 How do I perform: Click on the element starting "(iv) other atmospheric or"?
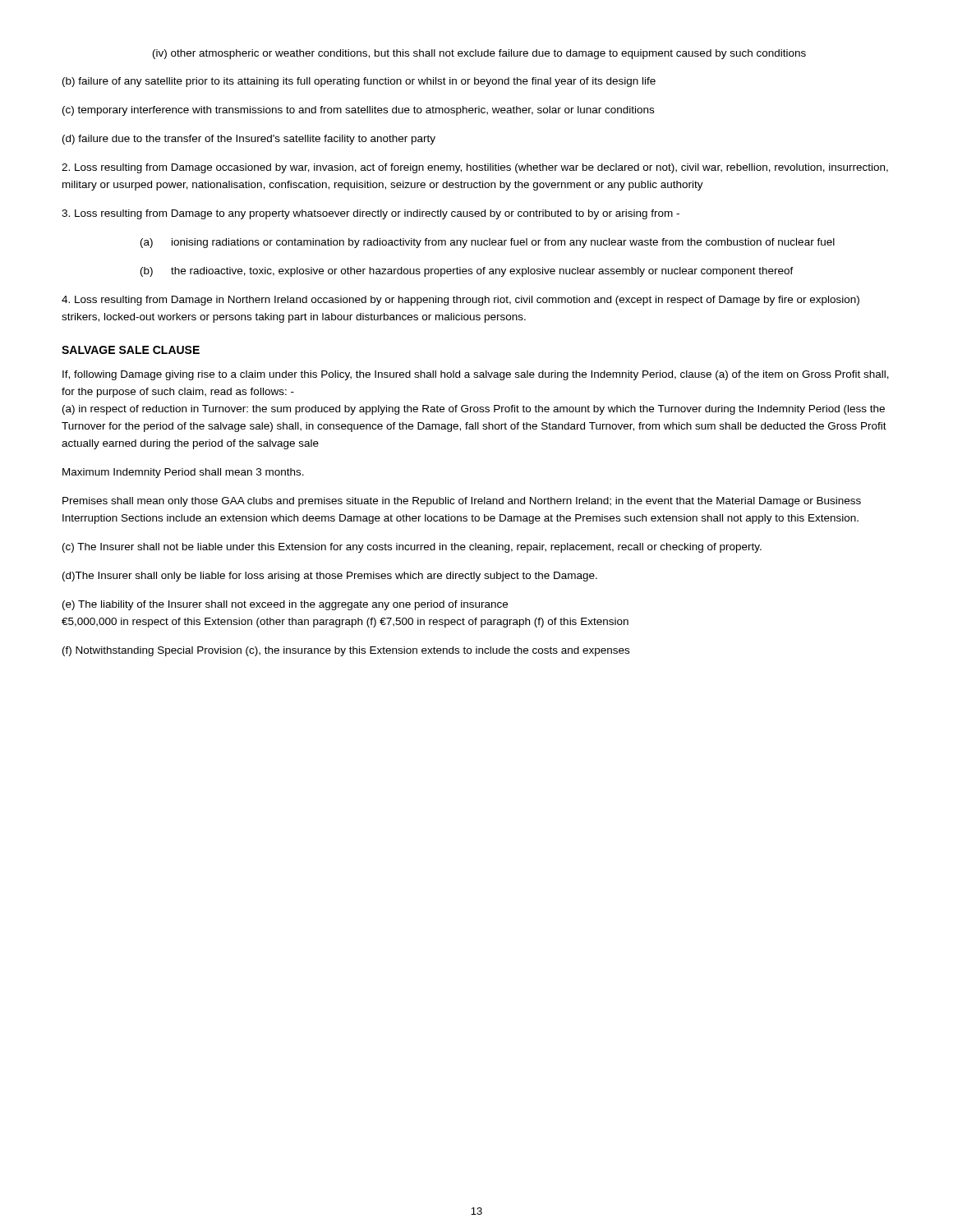click(479, 53)
